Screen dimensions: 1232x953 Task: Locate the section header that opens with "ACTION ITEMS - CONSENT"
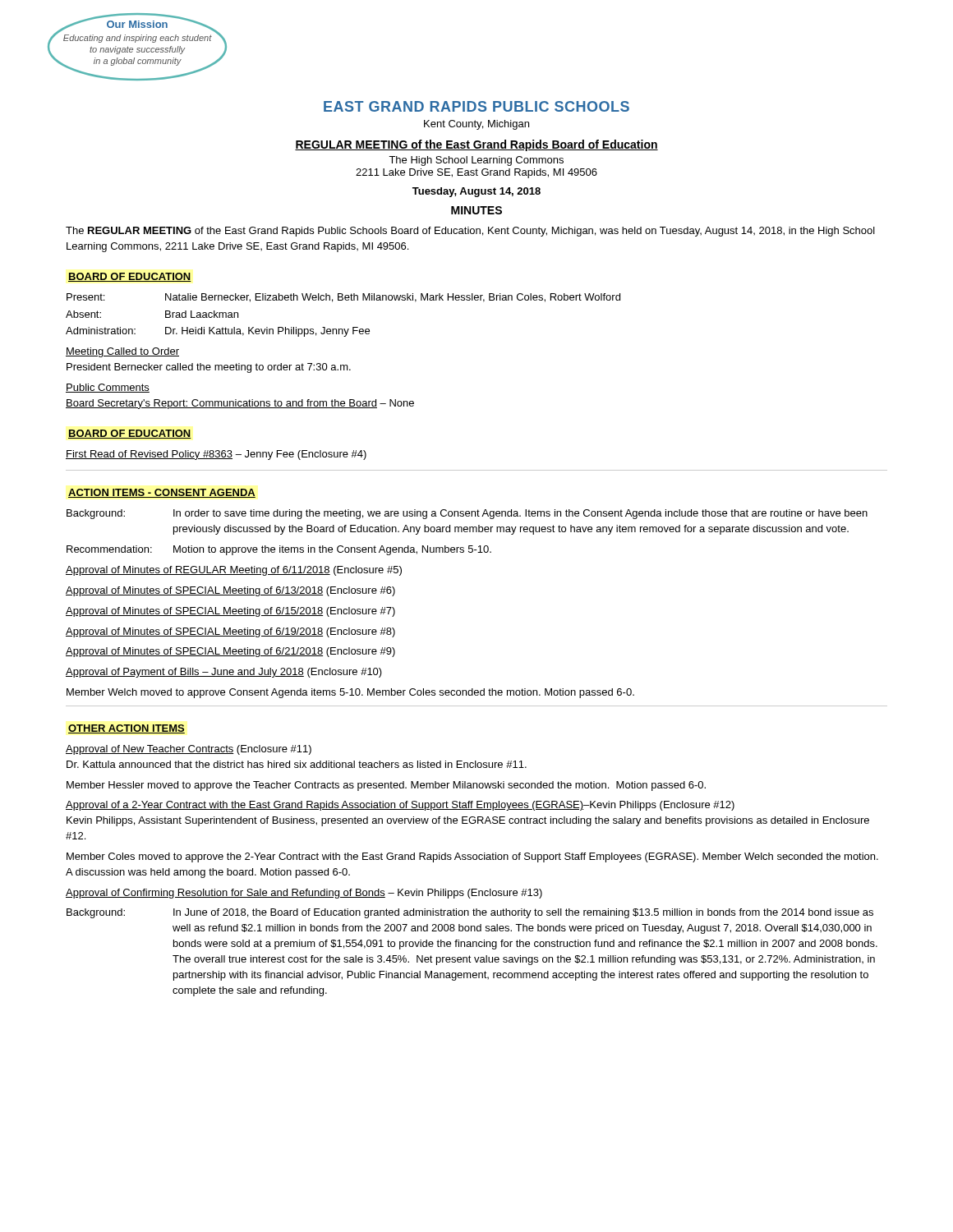(x=162, y=493)
